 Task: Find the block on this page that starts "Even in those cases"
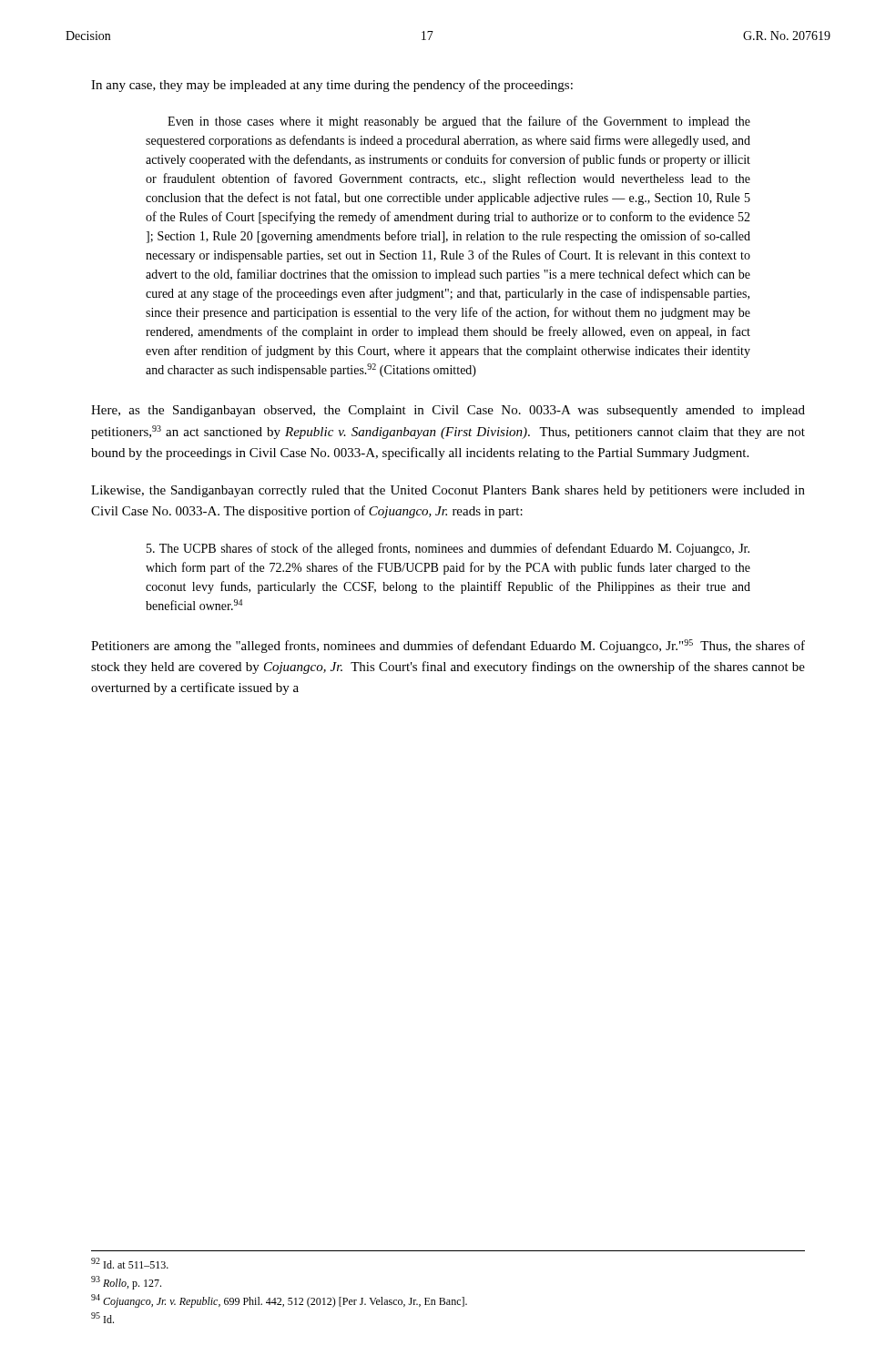click(x=448, y=246)
